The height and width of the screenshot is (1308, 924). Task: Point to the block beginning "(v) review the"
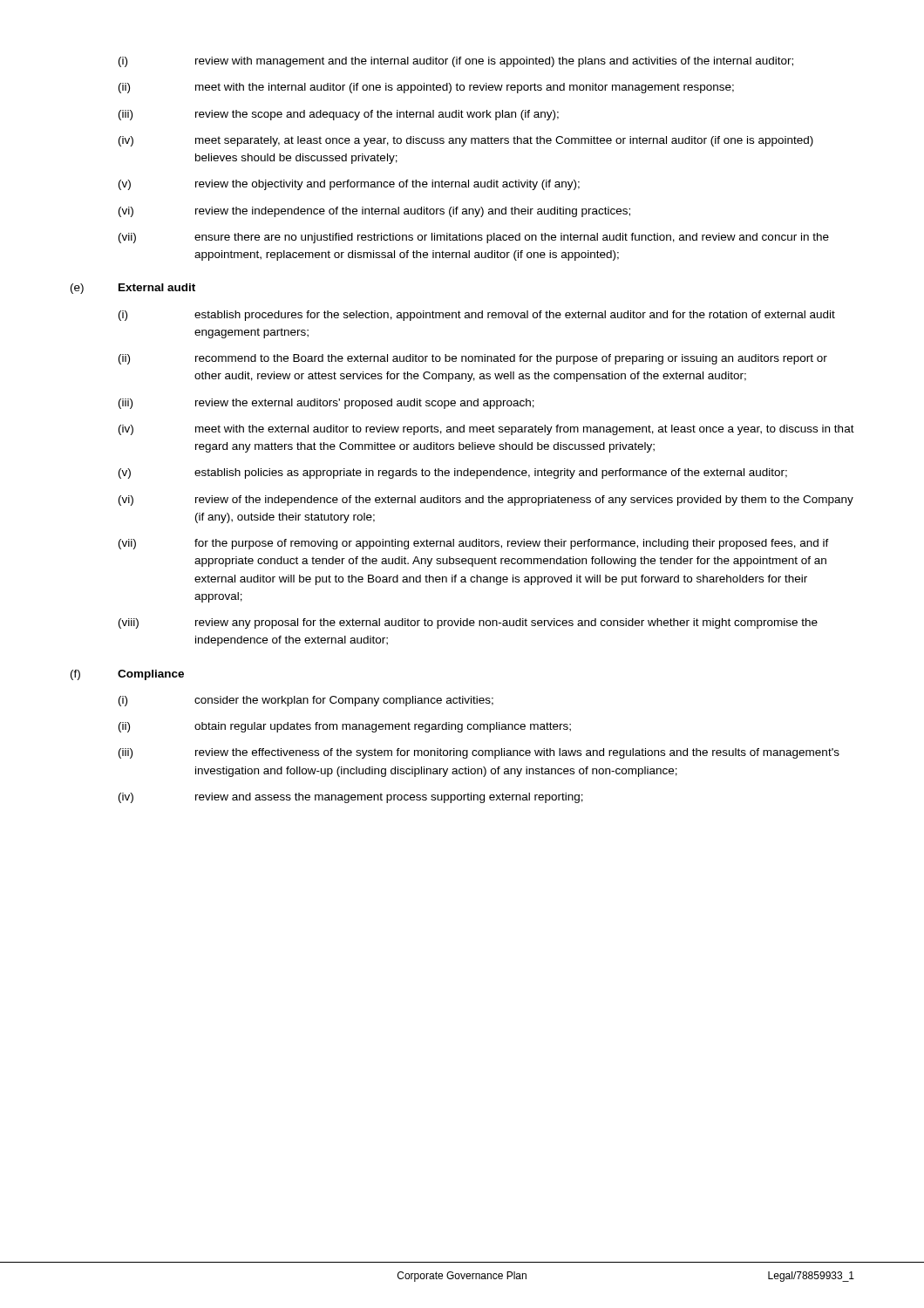(486, 184)
